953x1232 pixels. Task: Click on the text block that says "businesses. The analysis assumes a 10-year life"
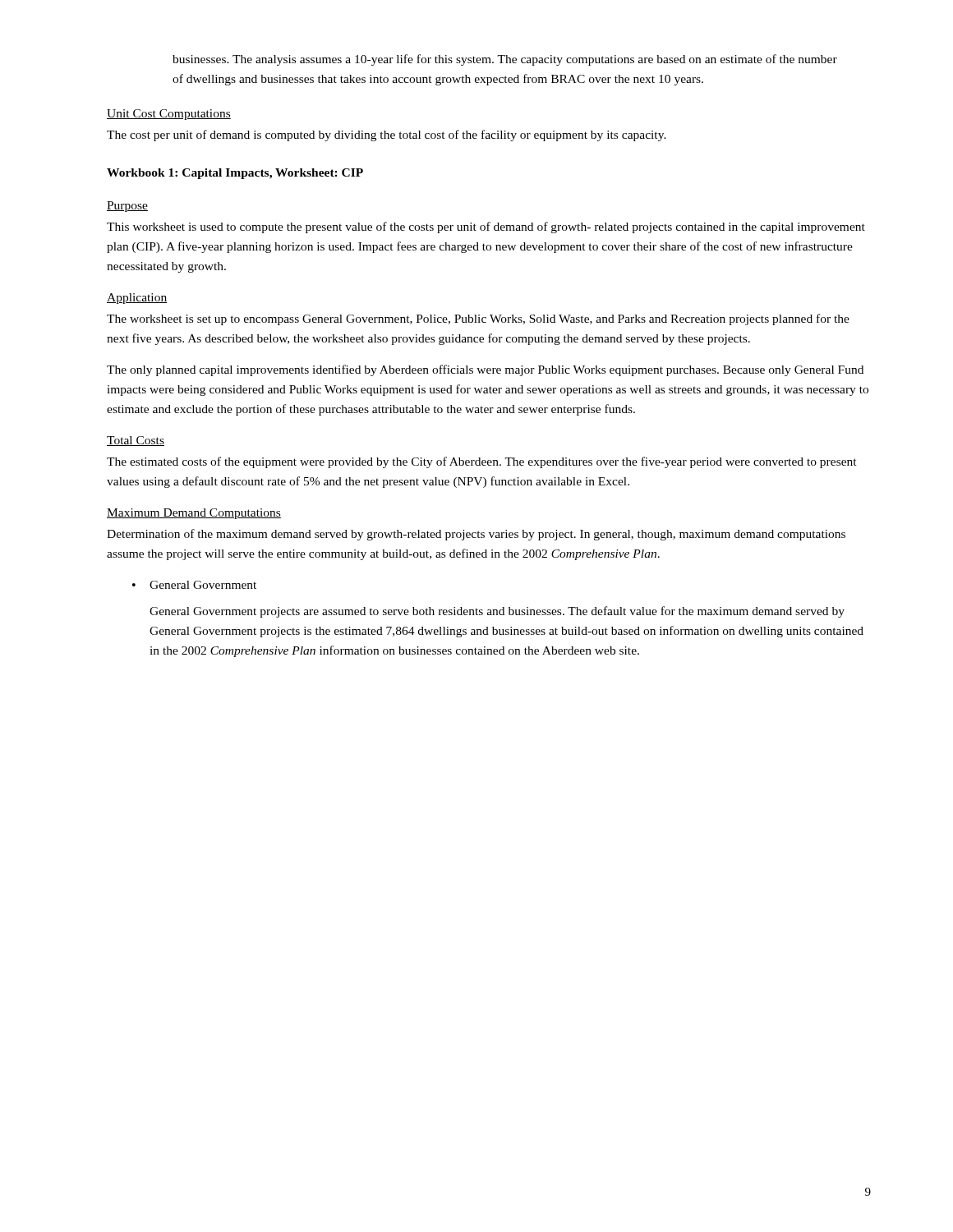click(x=505, y=69)
